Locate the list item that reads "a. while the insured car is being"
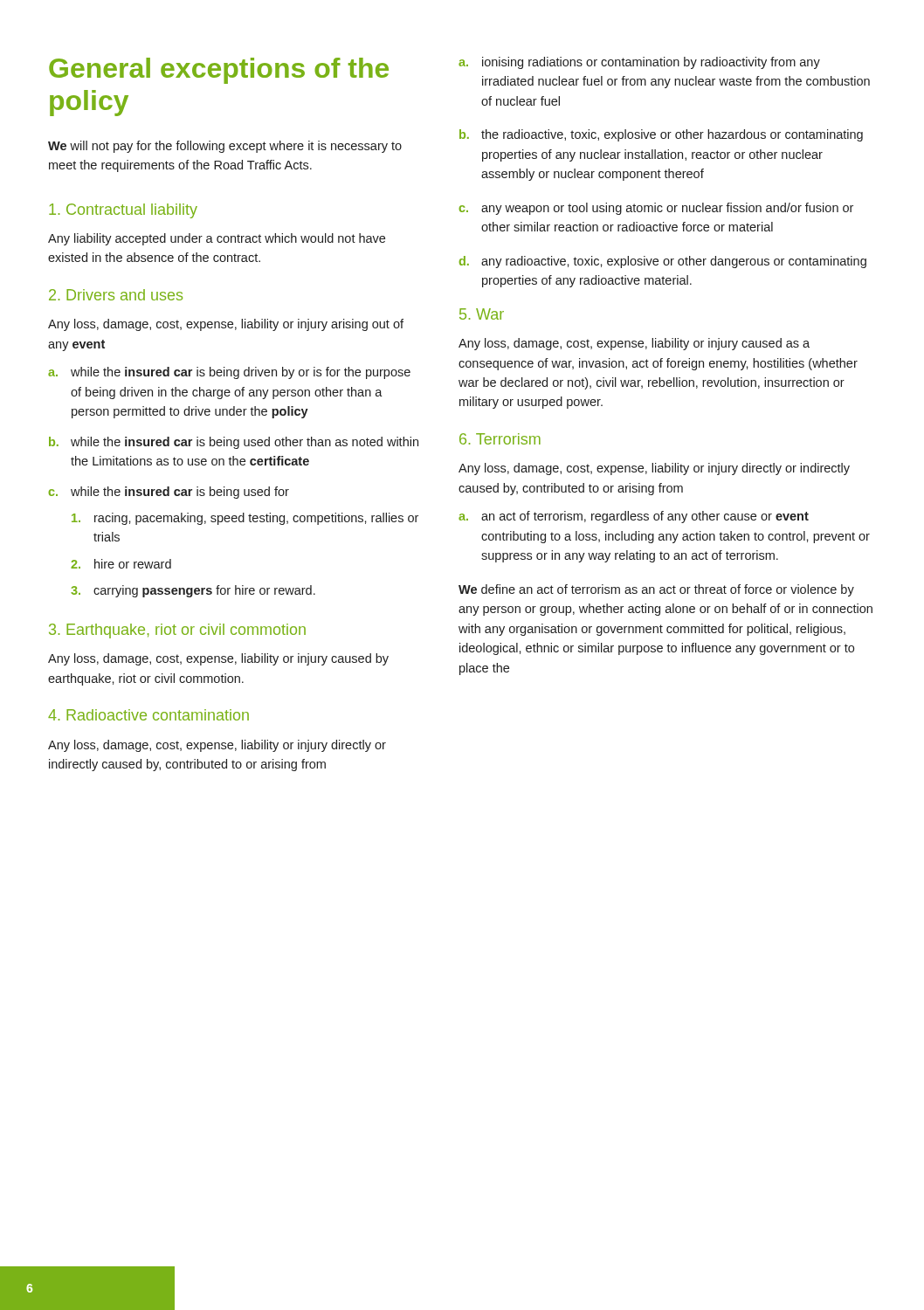Image resolution: width=924 pixels, height=1310 pixels. 236,392
